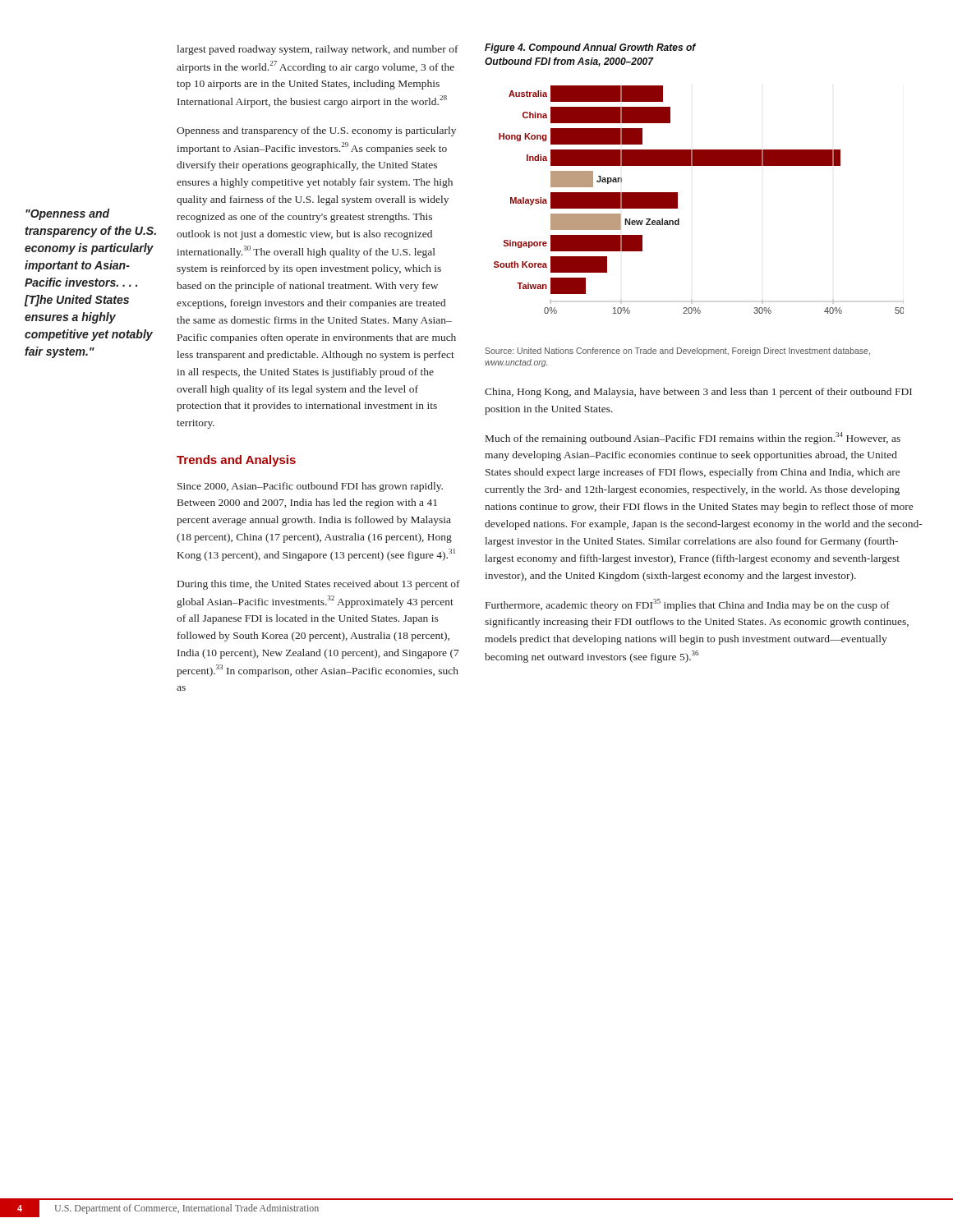Click on the text block that says "largest paved roadway system, railway network, and number"
The height and width of the screenshot is (1232, 953).
coord(318,76)
